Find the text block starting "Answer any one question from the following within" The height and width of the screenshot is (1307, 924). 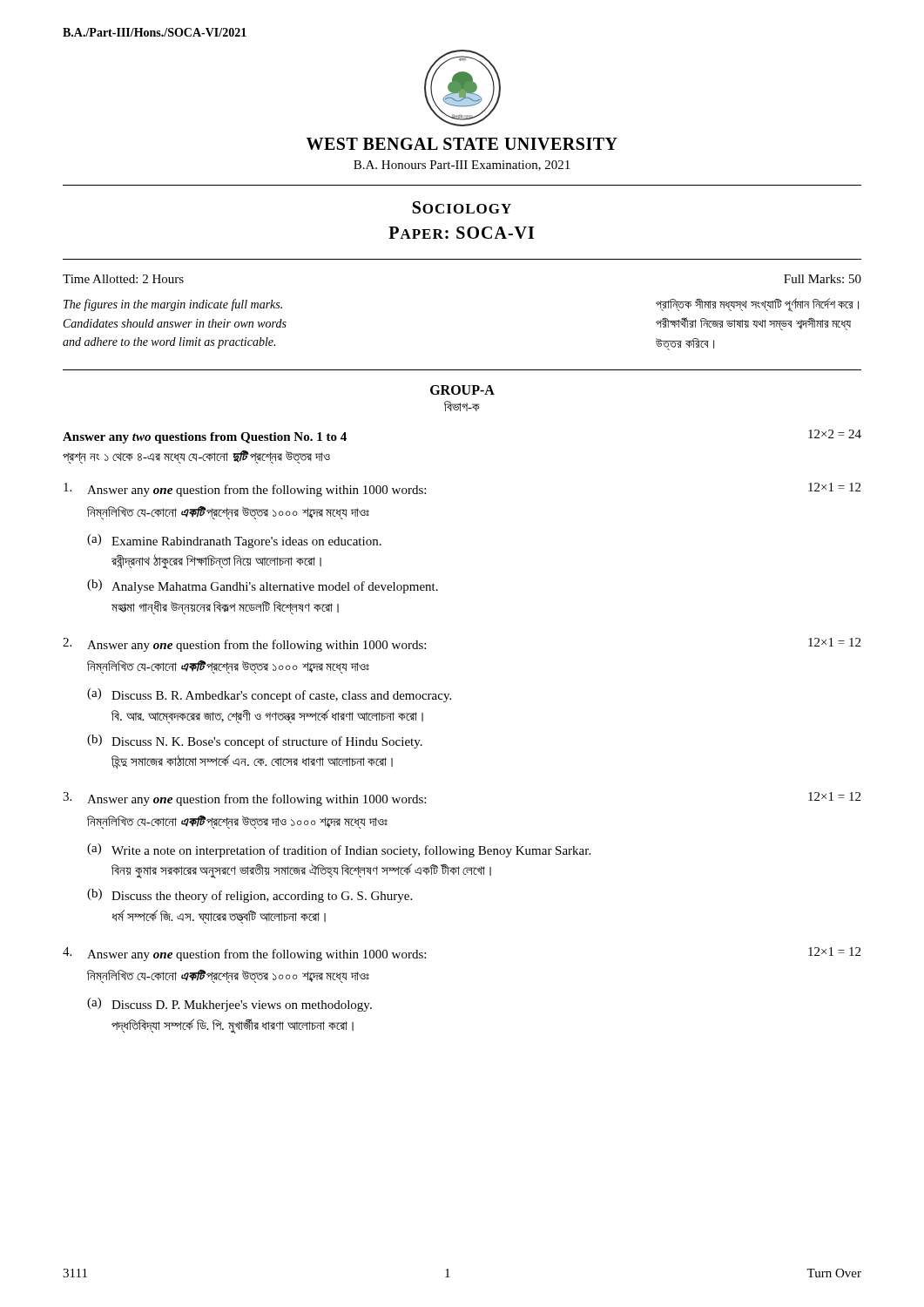[257, 489]
